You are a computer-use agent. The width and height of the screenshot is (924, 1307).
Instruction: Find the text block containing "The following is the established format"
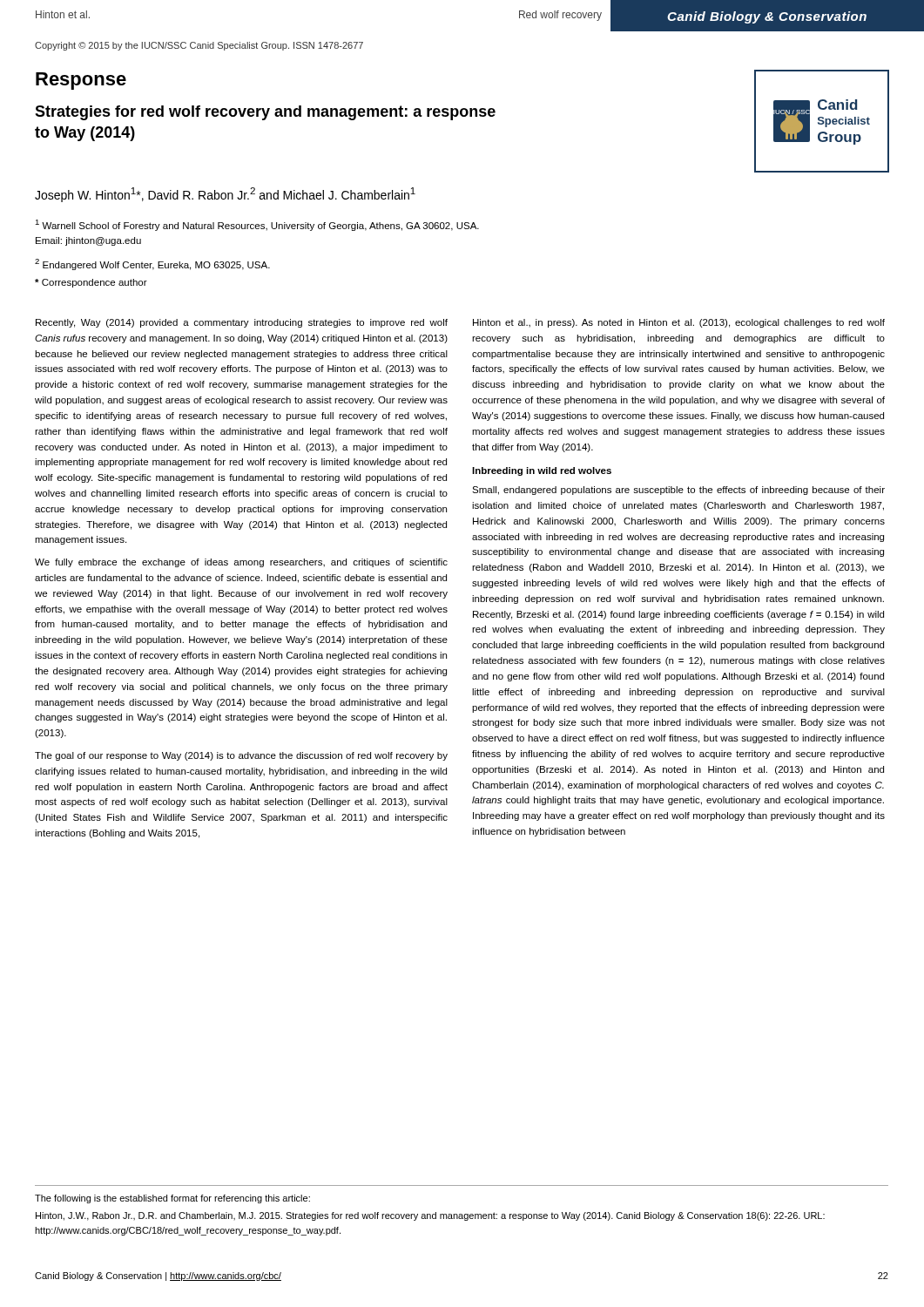click(173, 1198)
